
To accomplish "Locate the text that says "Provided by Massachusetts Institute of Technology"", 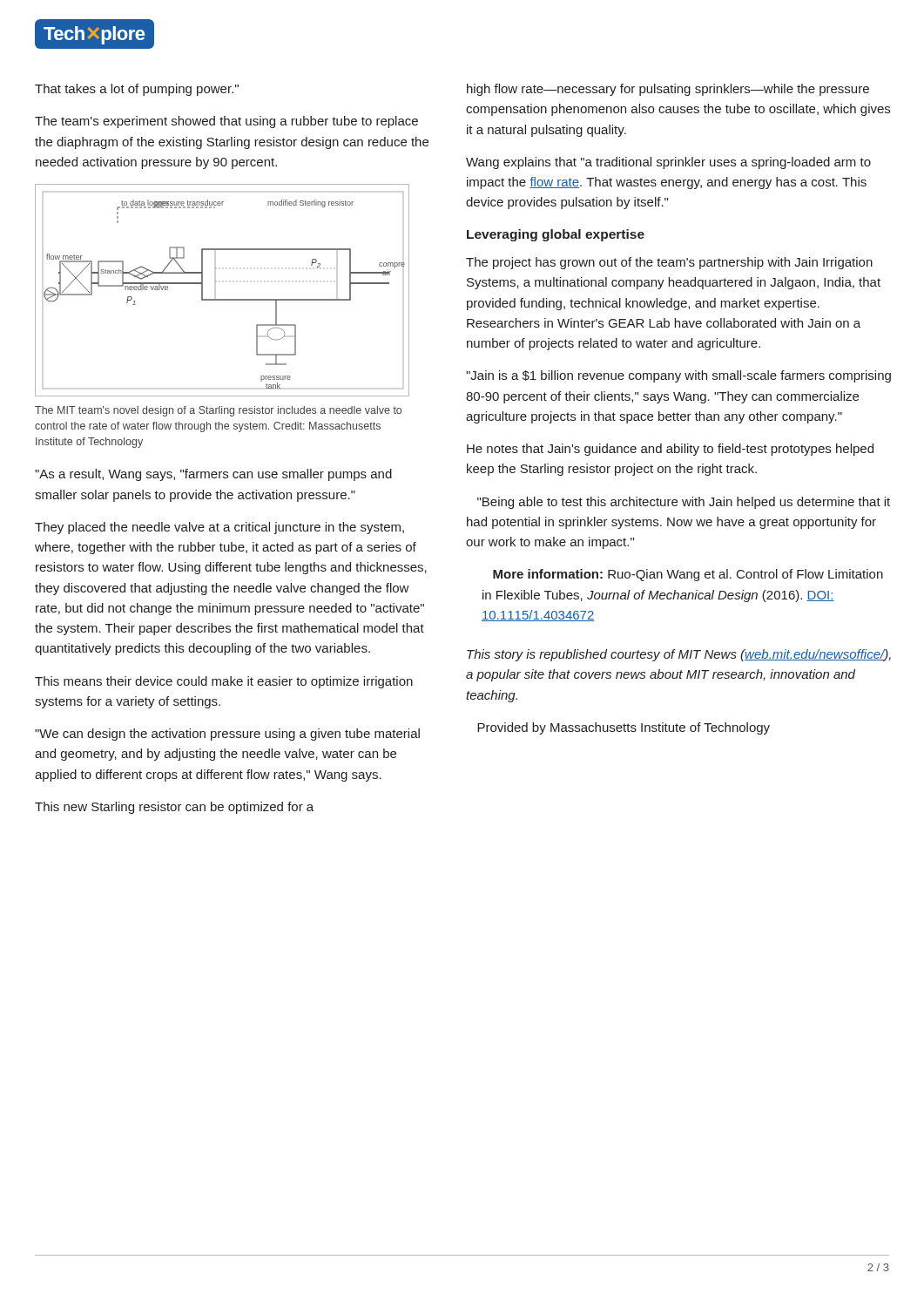I will click(x=618, y=727).
